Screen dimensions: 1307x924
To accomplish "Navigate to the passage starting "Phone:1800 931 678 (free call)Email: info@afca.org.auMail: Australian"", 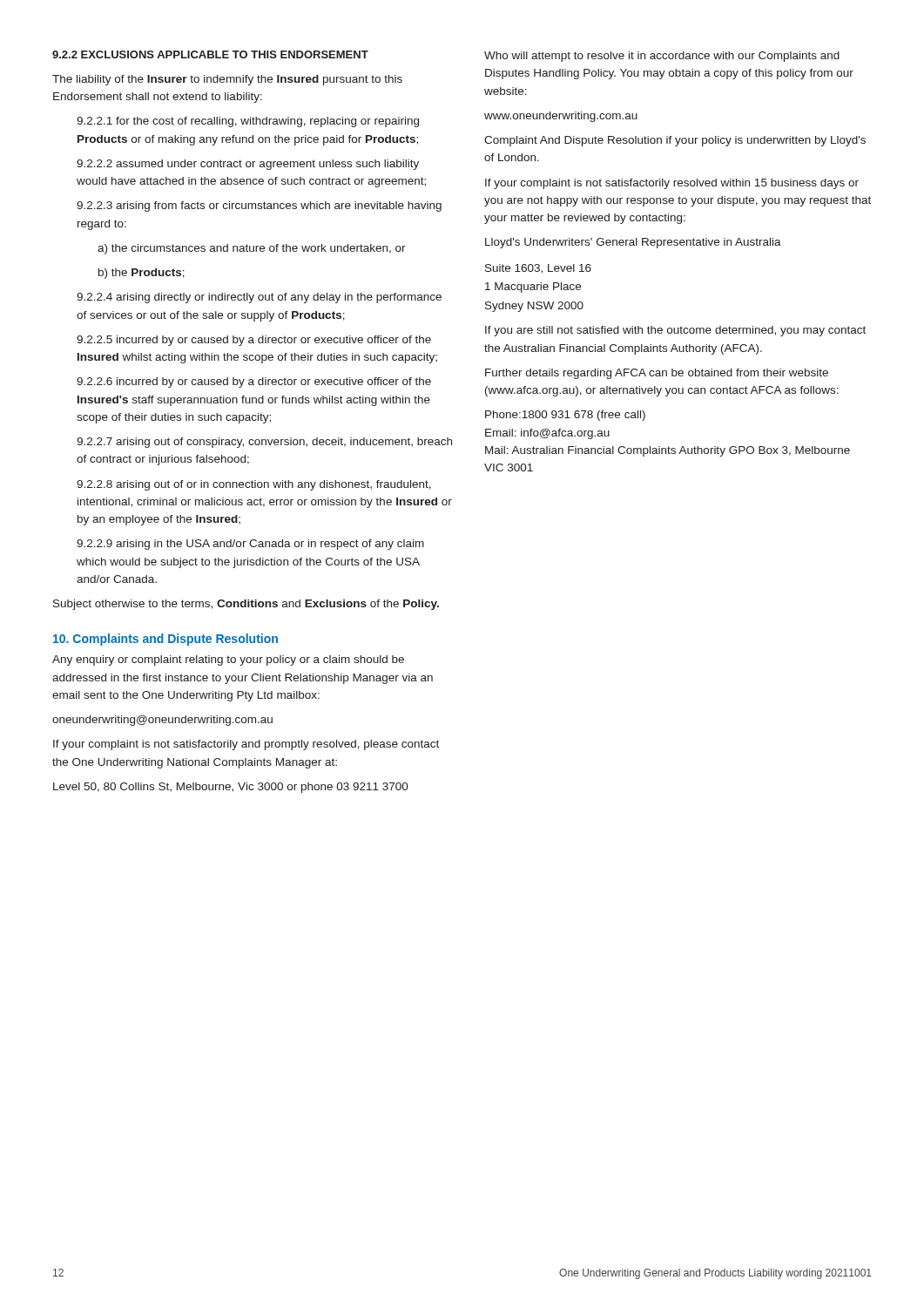I will click(x=678, y=442).
